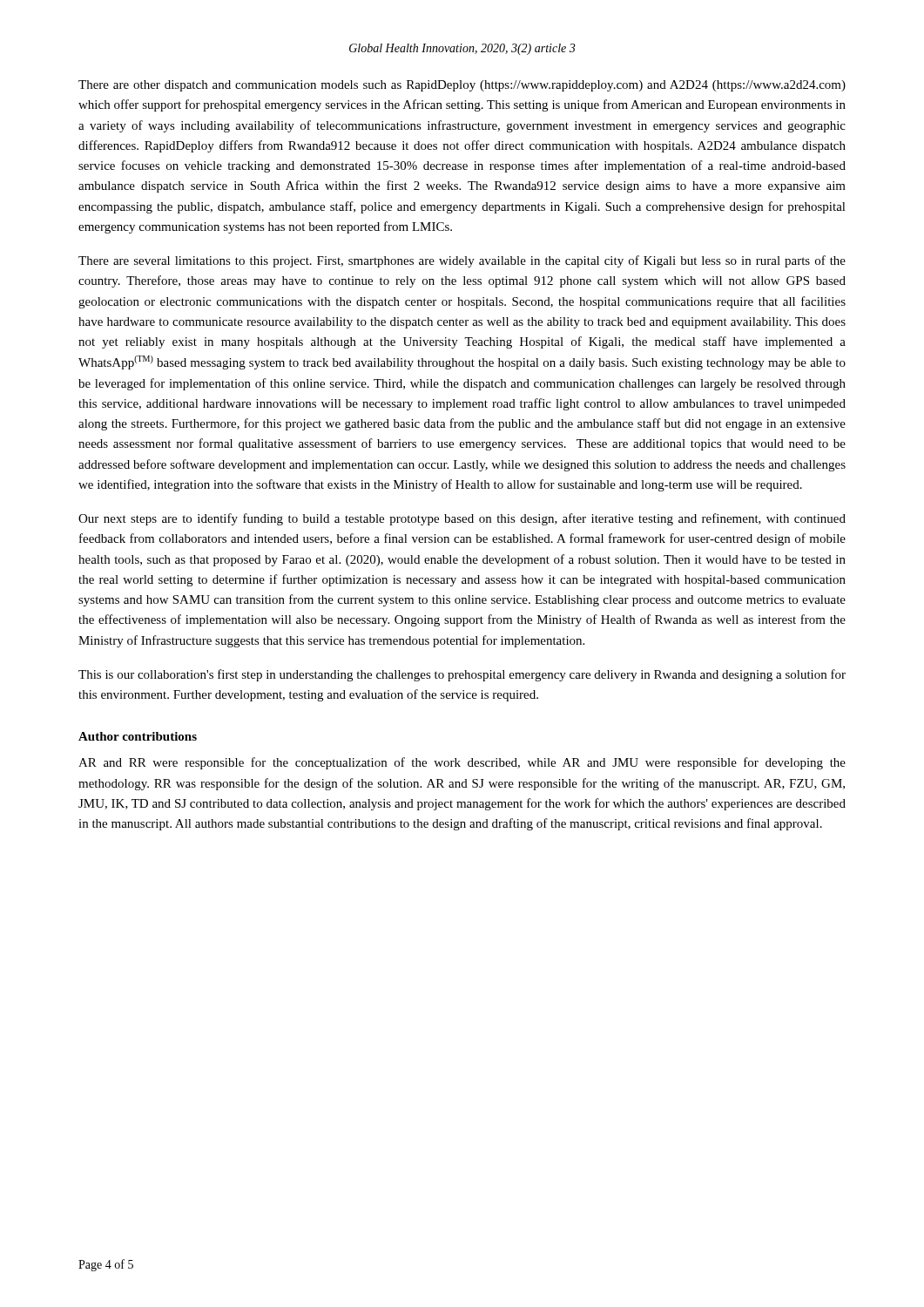Navigate to the region starting "Author contributions"
The width and height of the screenshot is (924, 1307).
[x=138, y=736]
